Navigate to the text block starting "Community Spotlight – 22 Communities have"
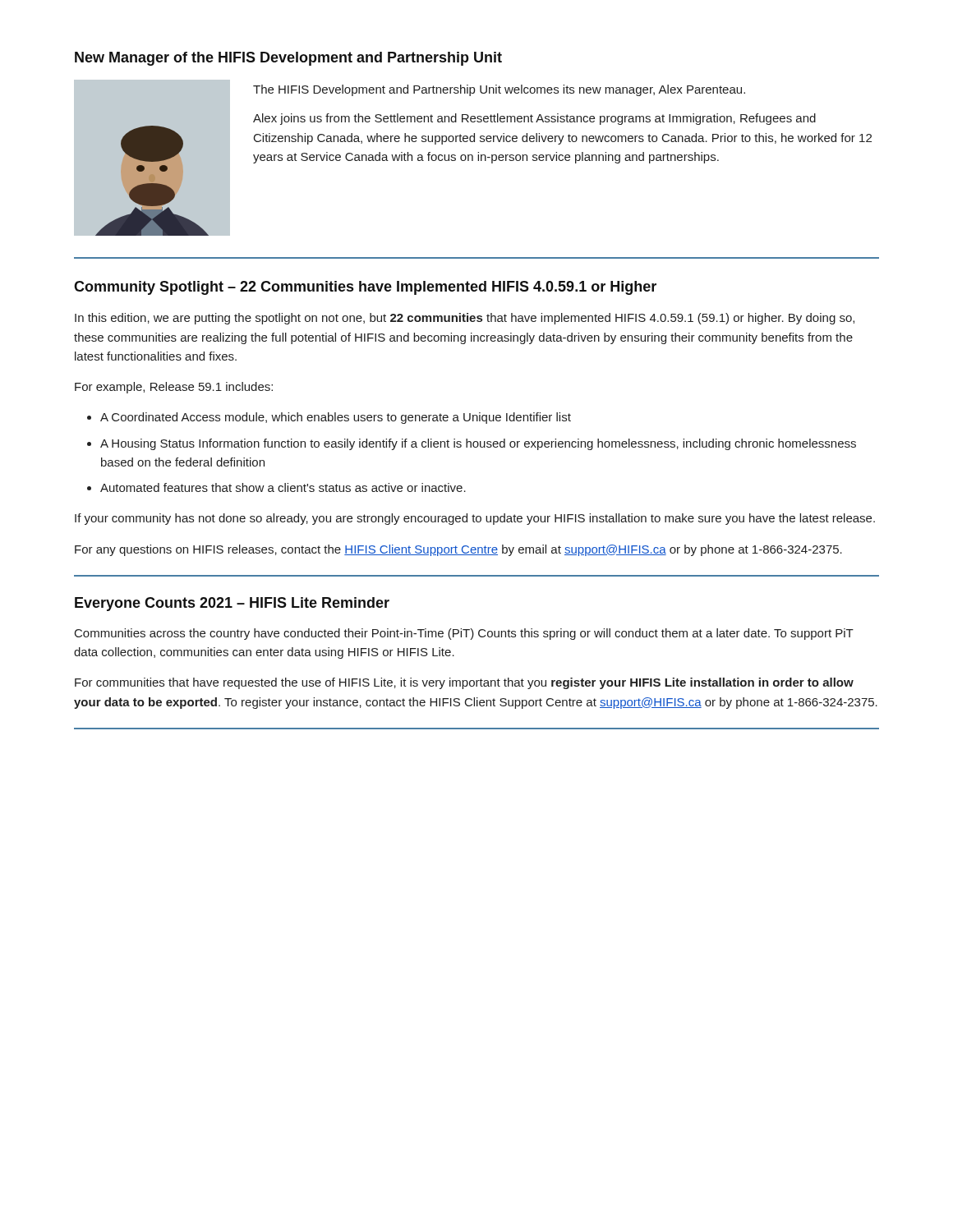This screenshot has height=1232, width=953. 365,287
